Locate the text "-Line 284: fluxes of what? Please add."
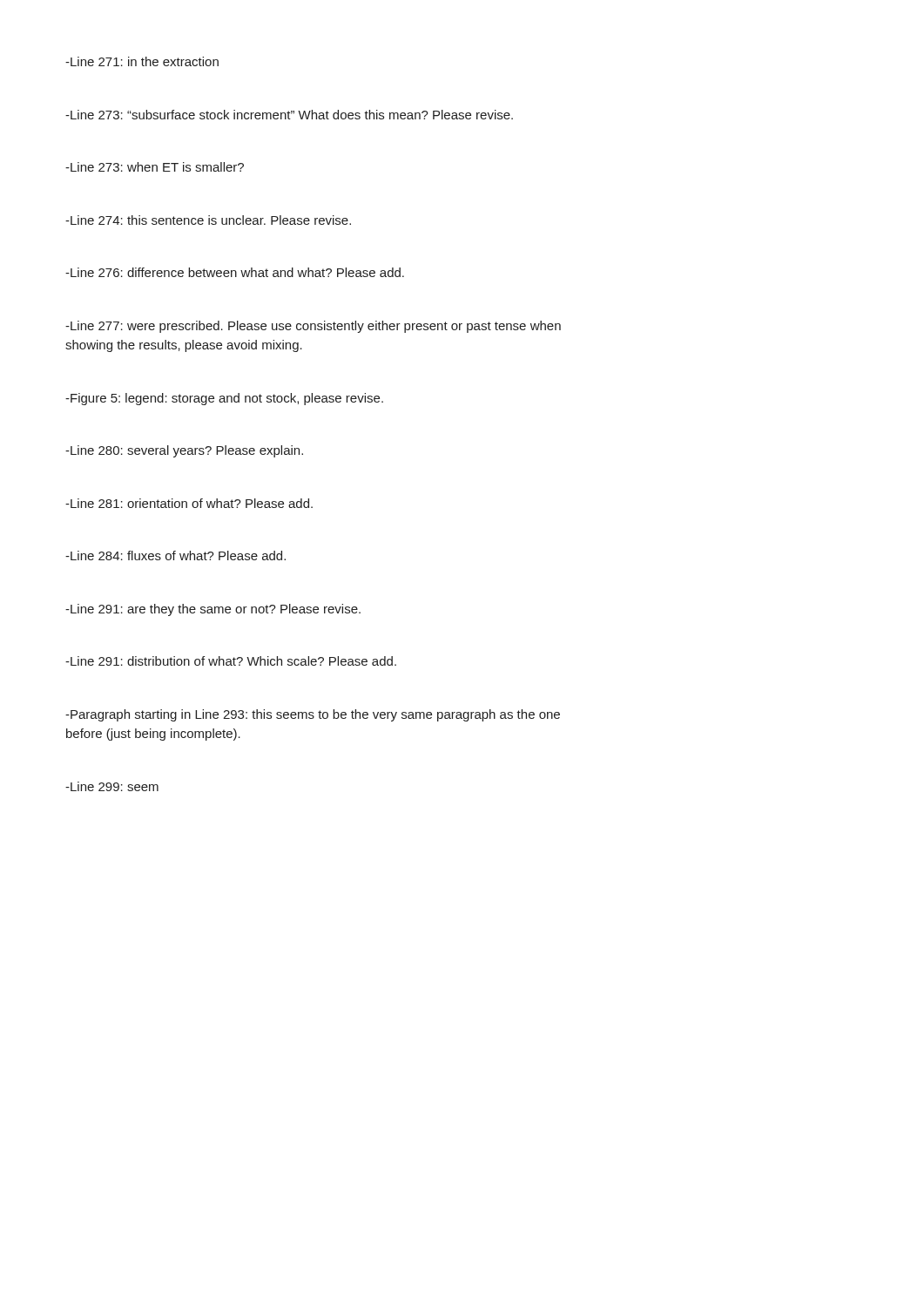924x1307 pixels. click(176, 555)
